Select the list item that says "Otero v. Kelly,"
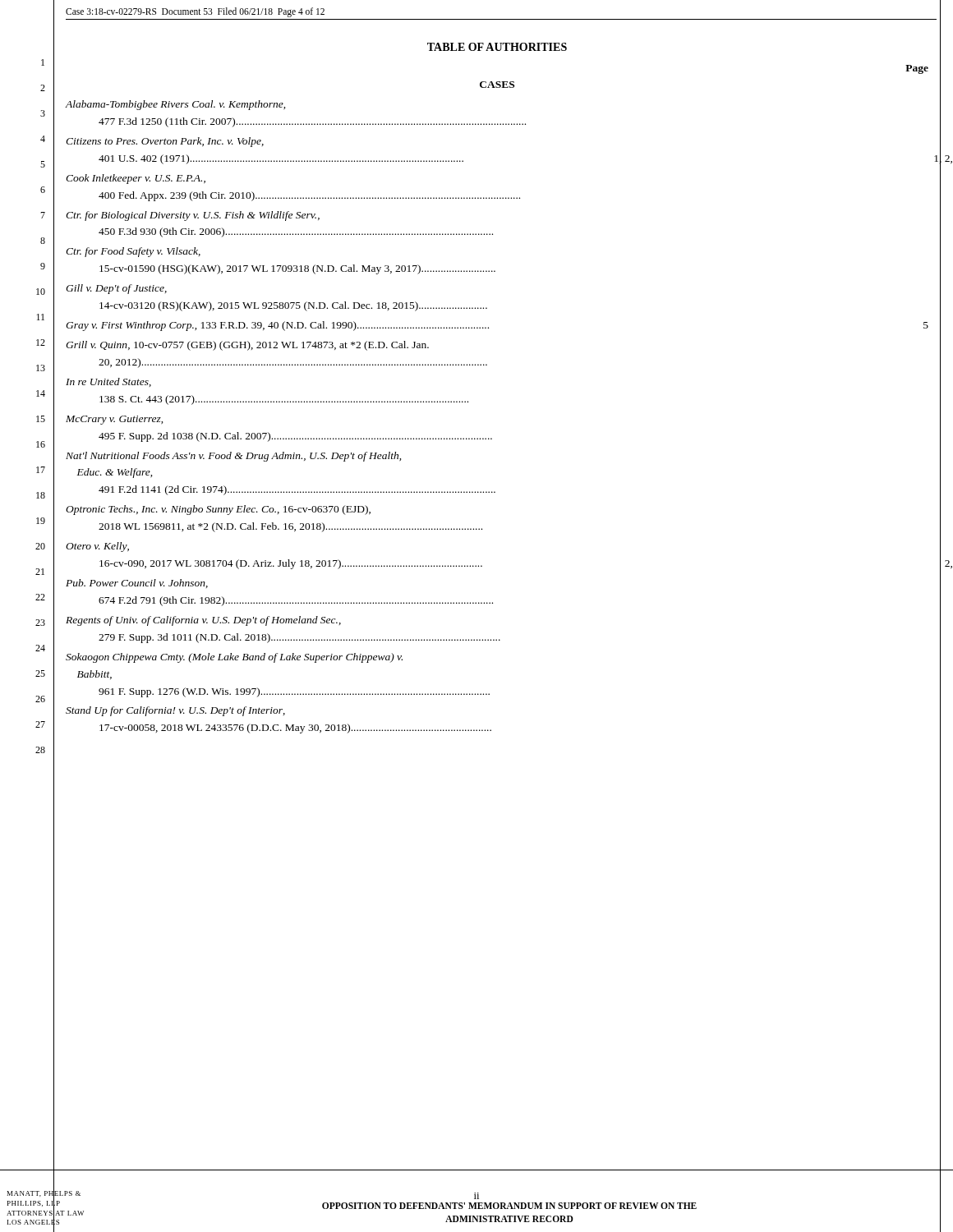Image resolution: width=953 pixels, height=1232 pixels. coord(97,547)
